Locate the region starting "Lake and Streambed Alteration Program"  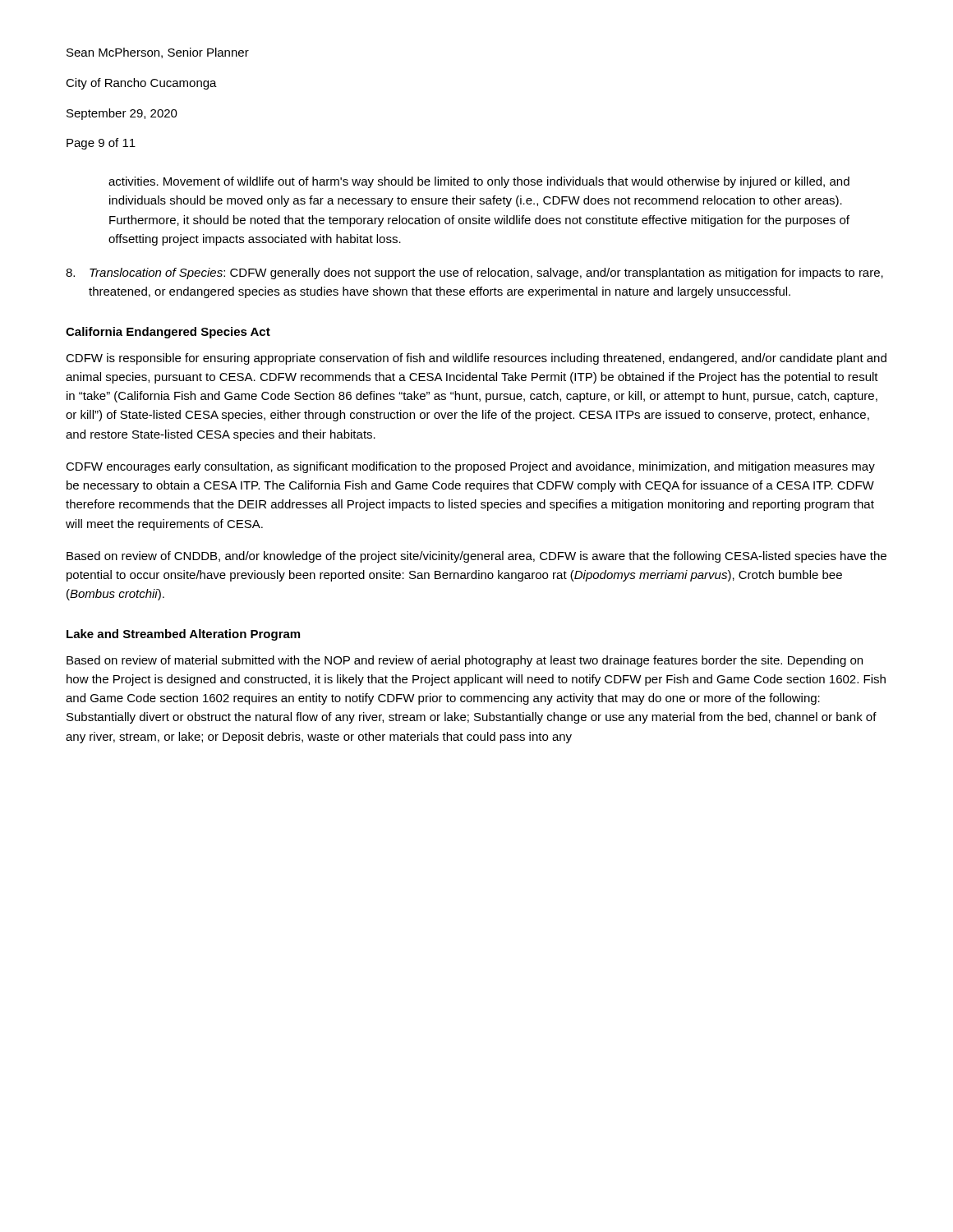(x=183, y=633)
